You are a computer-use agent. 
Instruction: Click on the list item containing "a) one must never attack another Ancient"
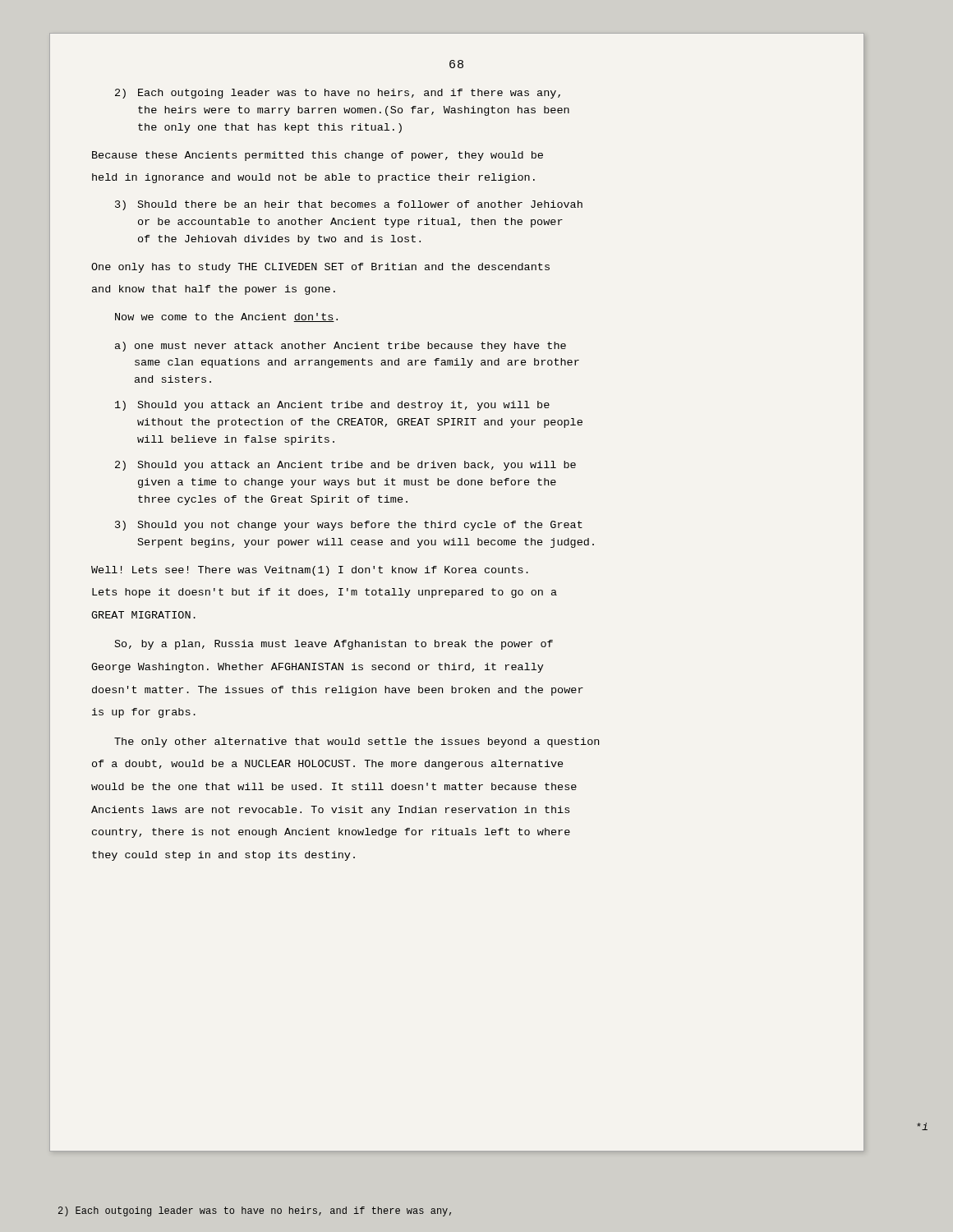point(468,364)
